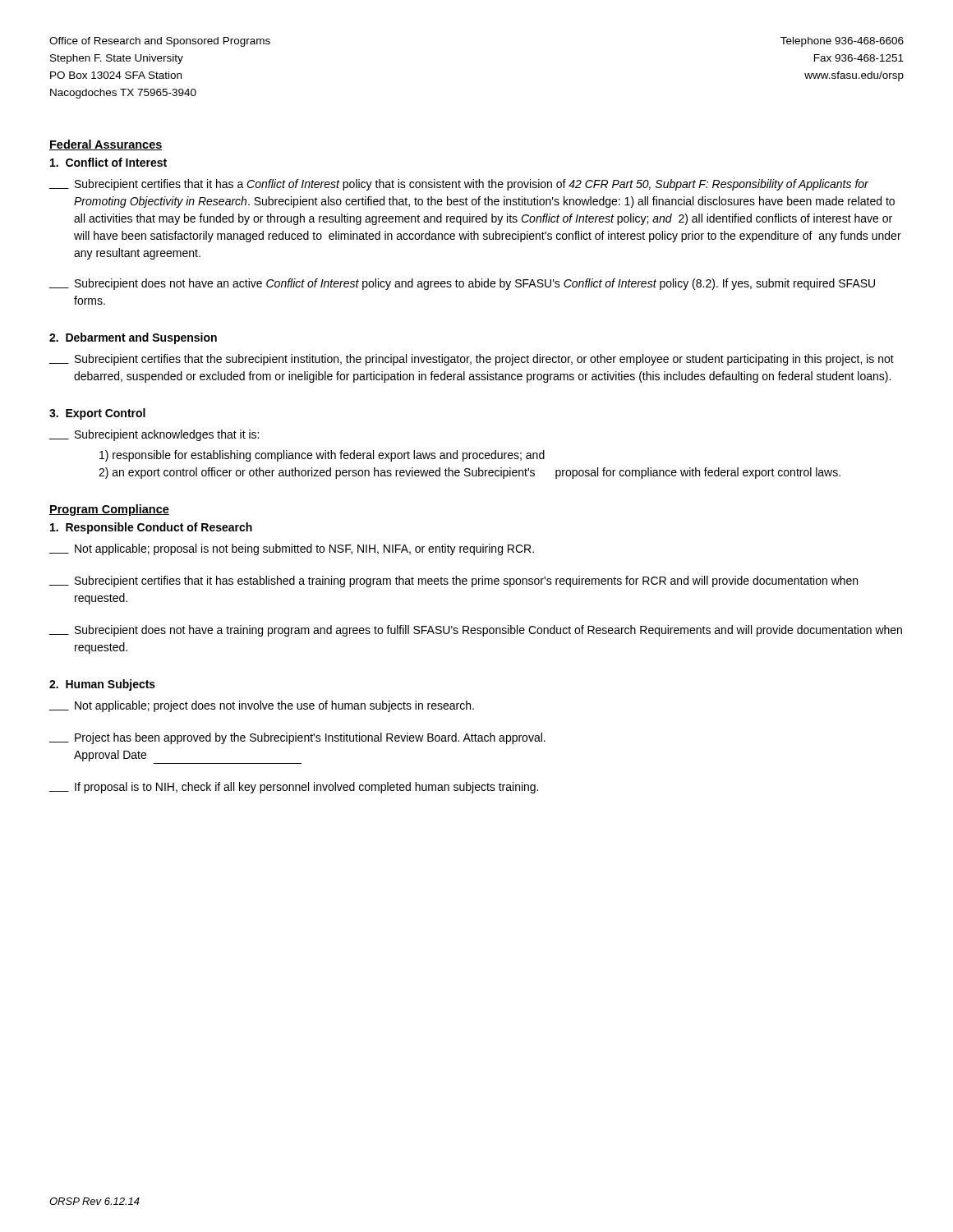Select the text block that reads "___ Subrecipient acknowledges that"
Image resolution: width=953 pixels, height=1232 pixels.
click(476, 454)
